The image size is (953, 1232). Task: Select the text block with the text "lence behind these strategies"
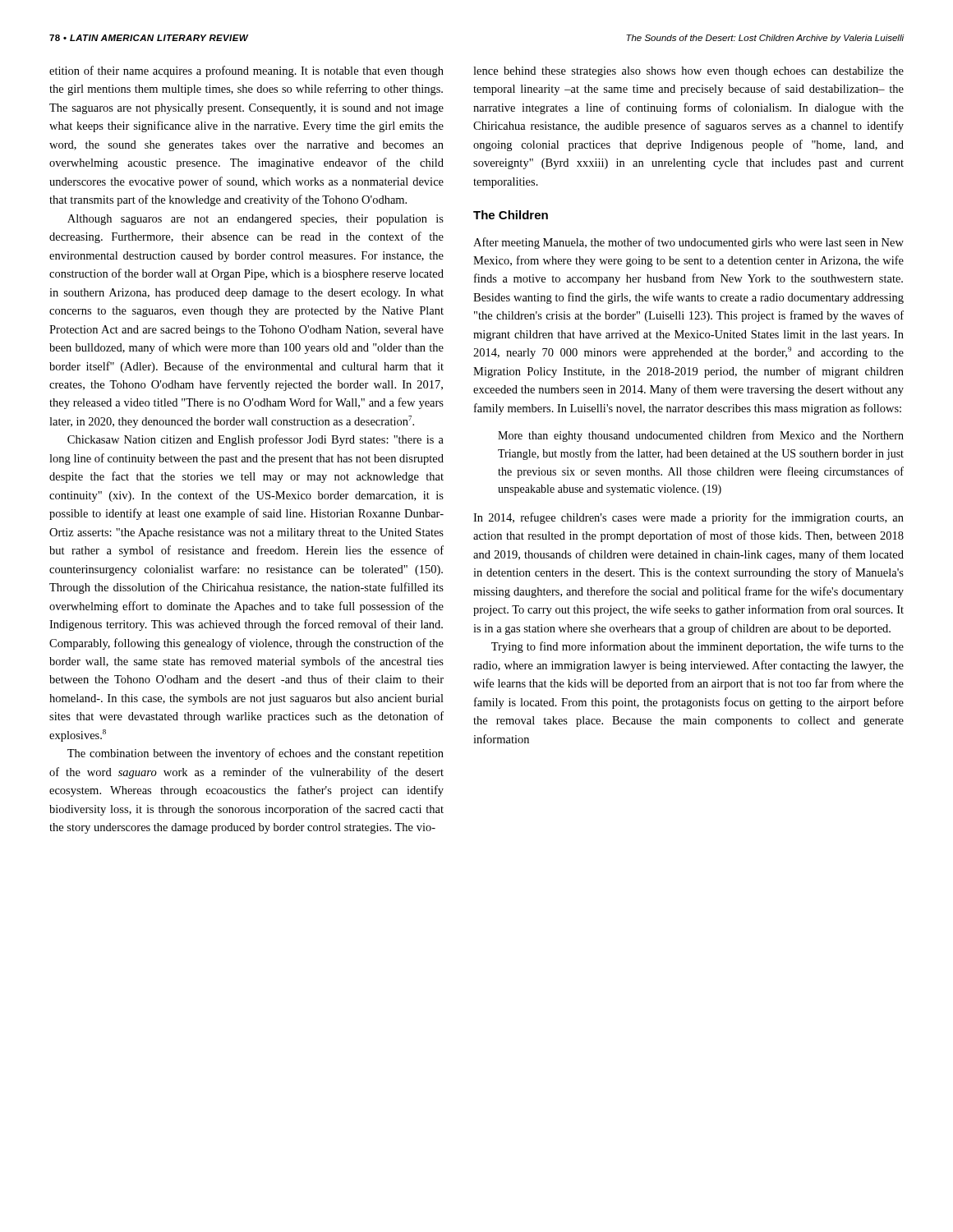click(688, 126)
